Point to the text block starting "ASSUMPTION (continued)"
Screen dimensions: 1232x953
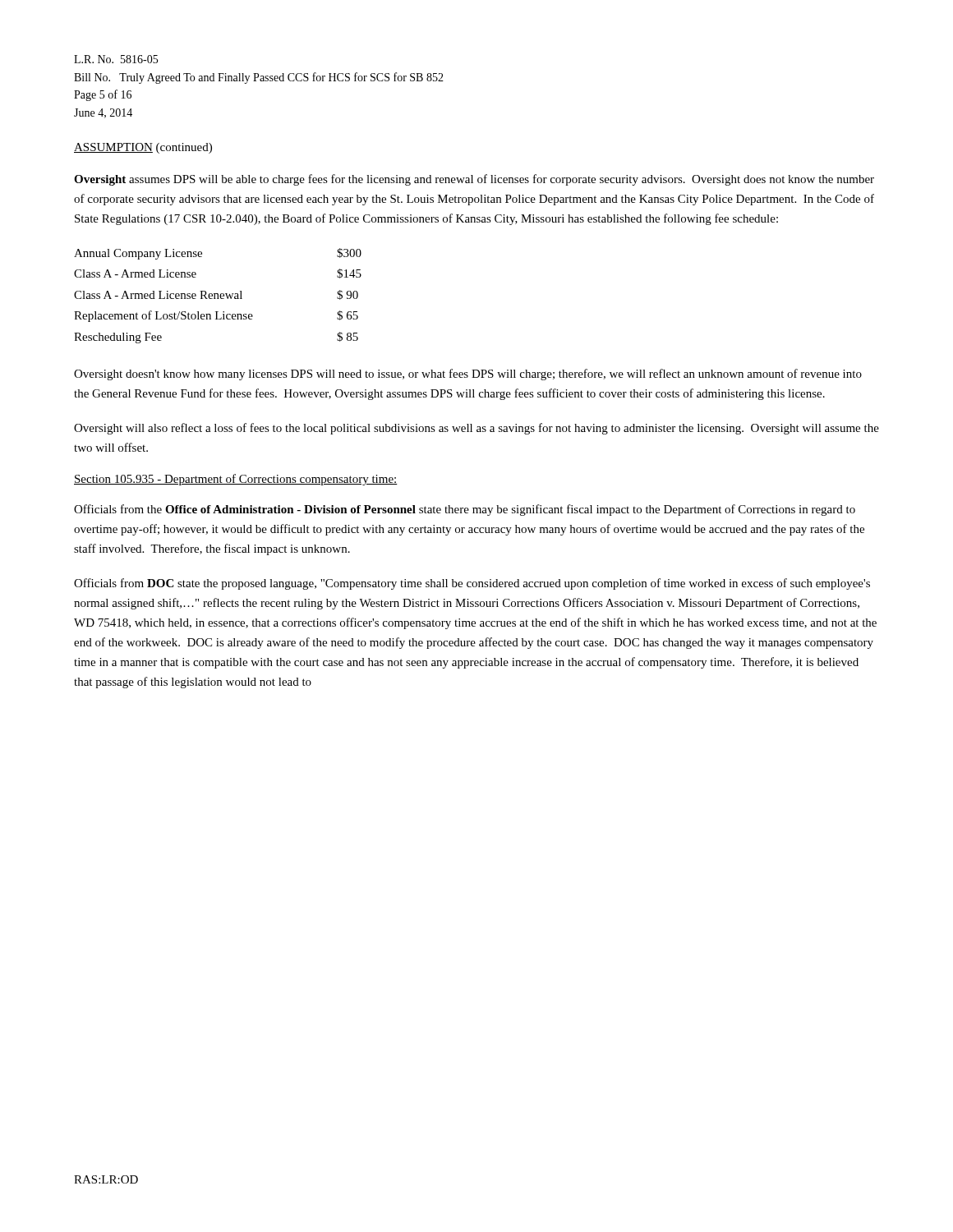tap(143, 147)
